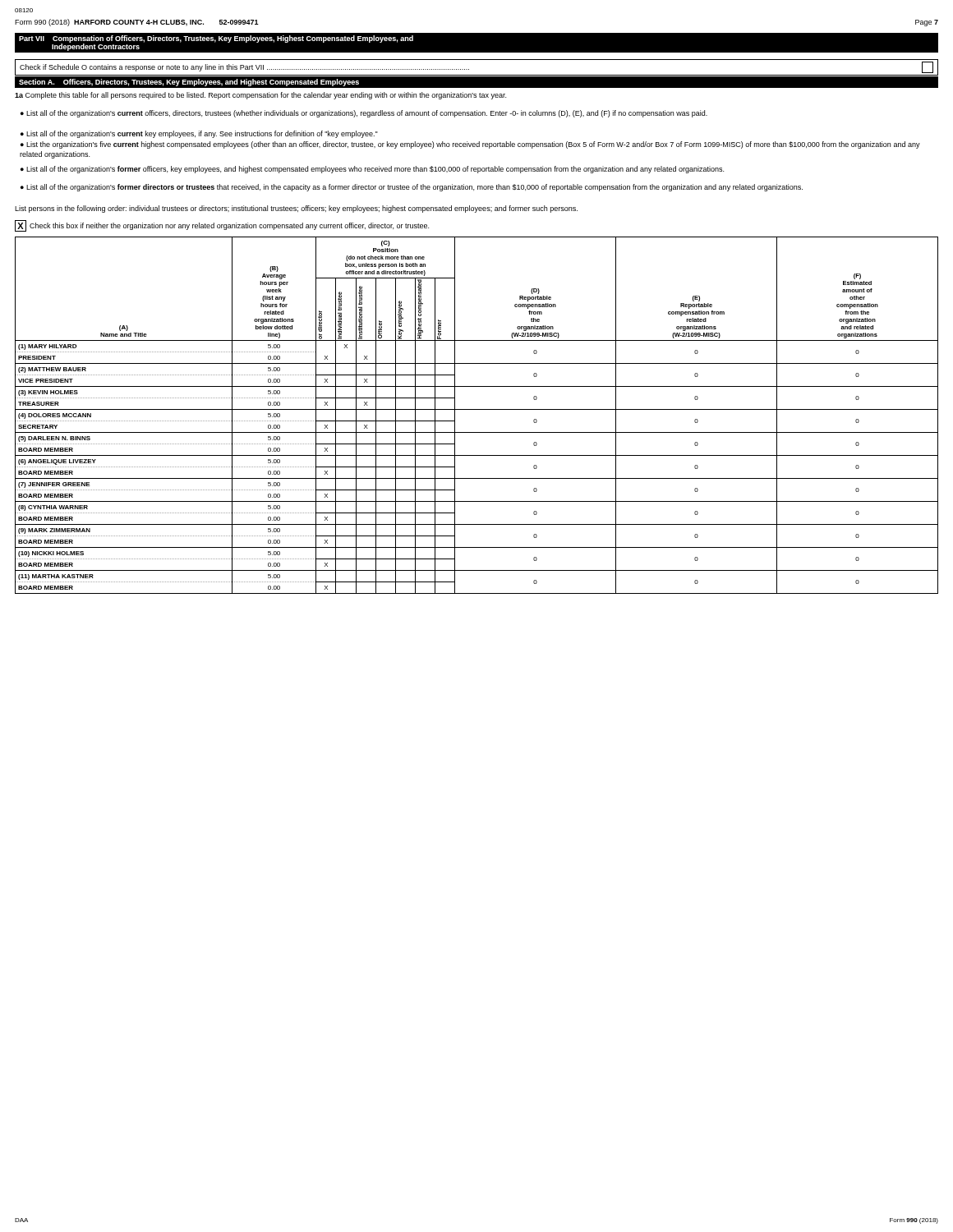This screenshot has width=953, height=1232.
Task: Click on the block starting "List persons in"
Action: coord(296,209)
